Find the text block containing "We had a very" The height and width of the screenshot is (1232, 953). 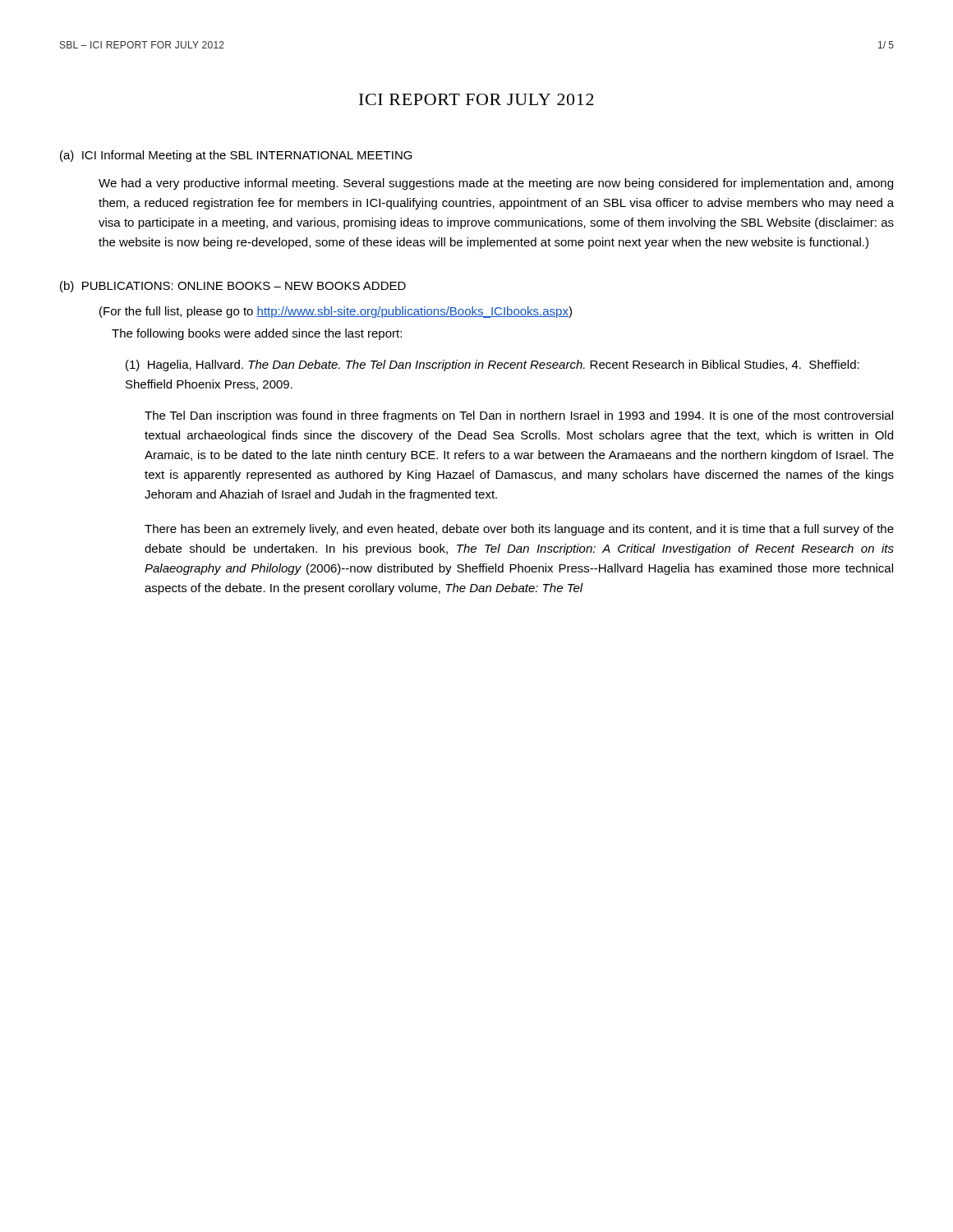click(x=496, y=212)
